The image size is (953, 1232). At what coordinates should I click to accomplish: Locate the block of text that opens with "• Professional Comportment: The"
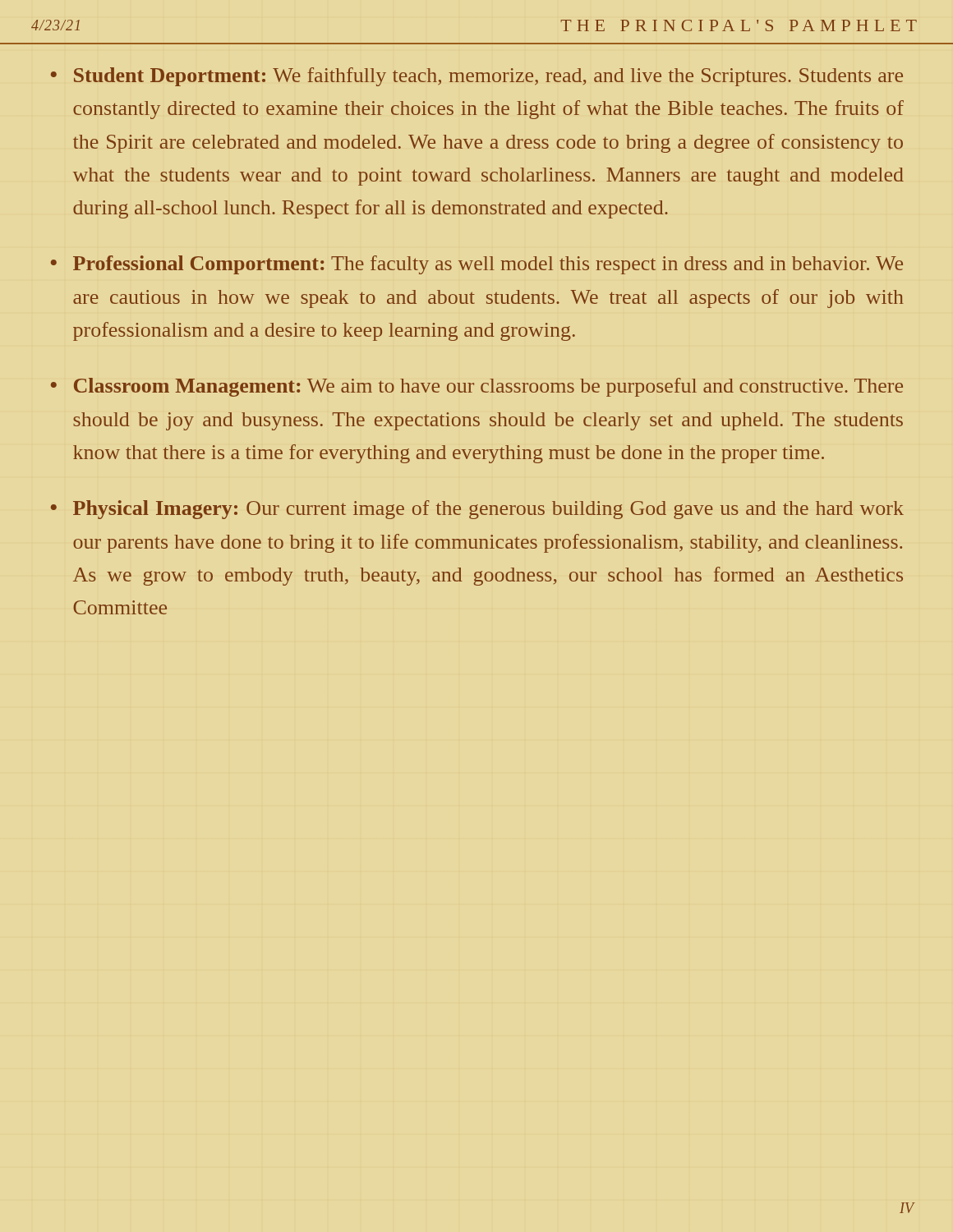(x=476, y=297)
